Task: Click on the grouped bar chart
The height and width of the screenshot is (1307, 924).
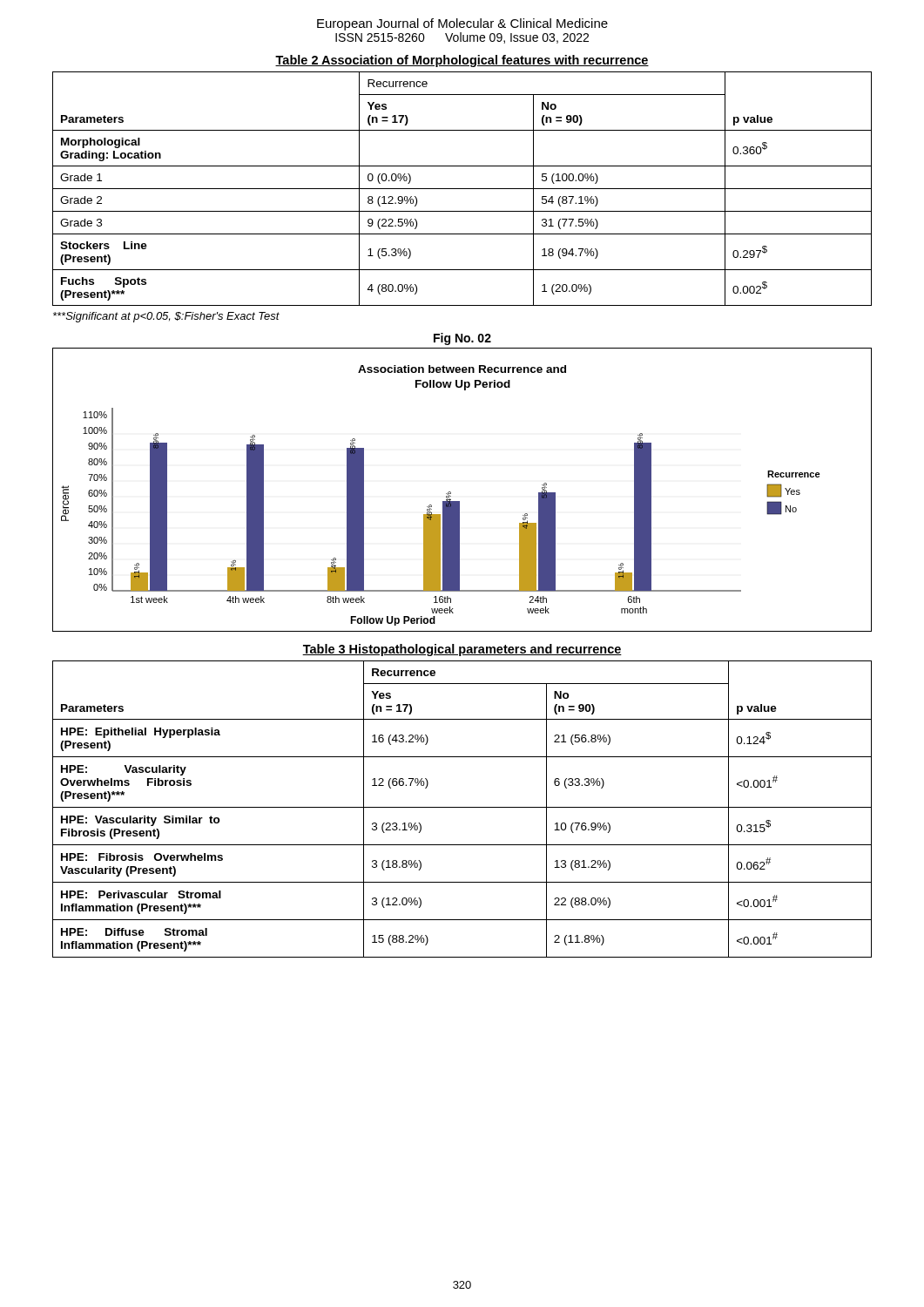Action: coord(462,490)
